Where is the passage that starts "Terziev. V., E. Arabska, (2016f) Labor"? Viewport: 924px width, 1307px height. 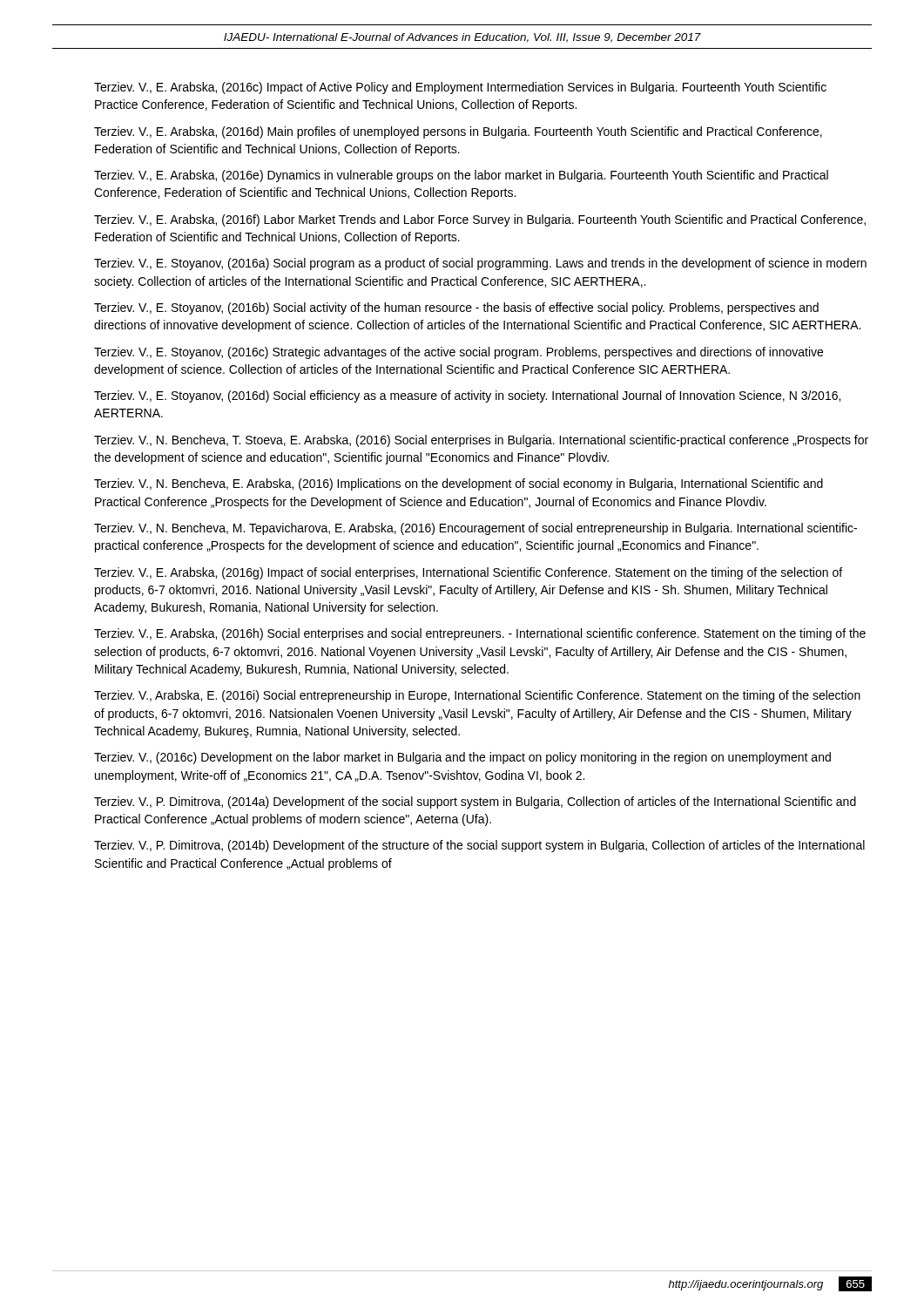(462, 228)
